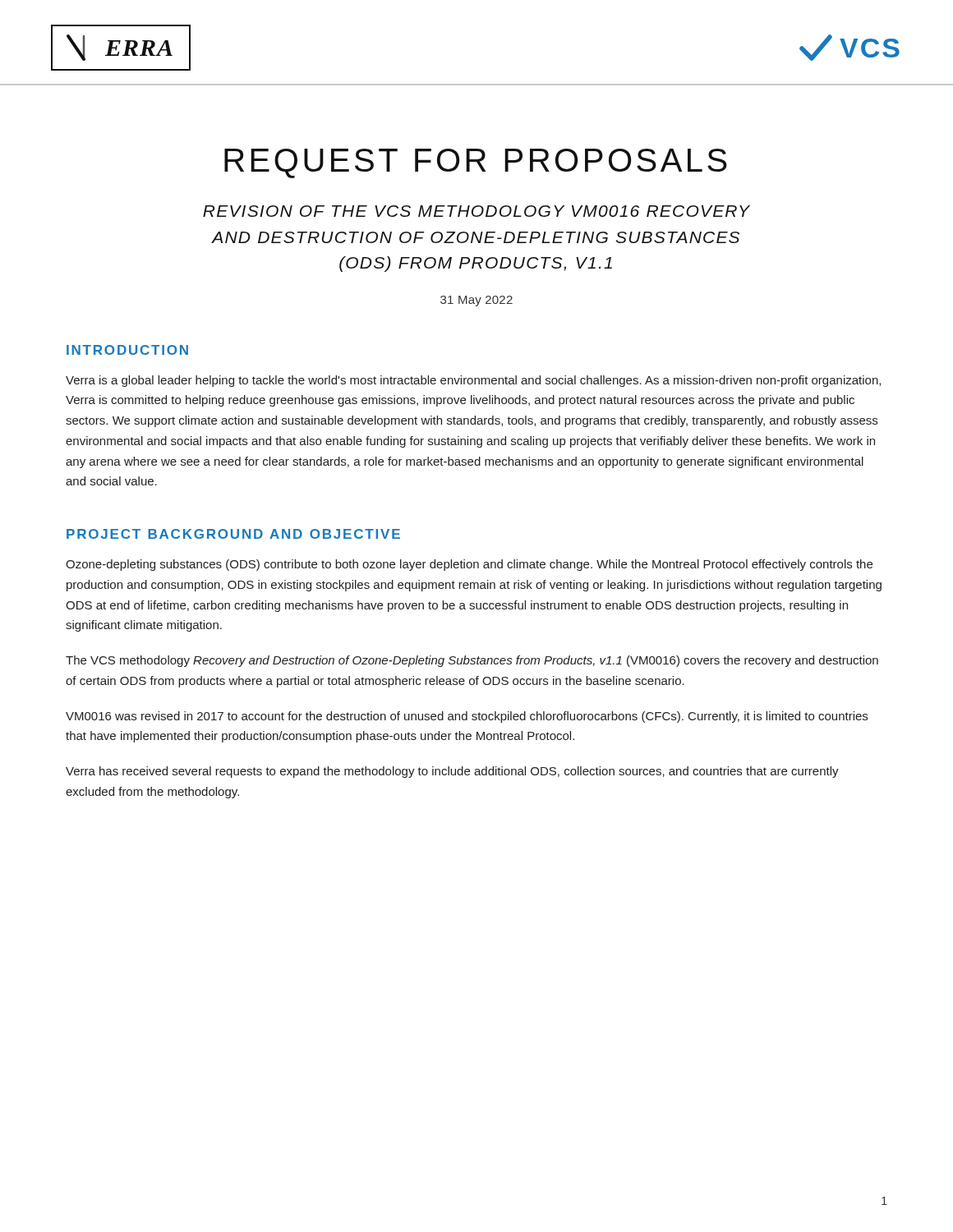Click on the title with the text "REVISION OF THE VCS METHODOLOGY VM0016 RECOVERYAND DESTRUCTION"
953x1232 pixels.
point(476,237)
